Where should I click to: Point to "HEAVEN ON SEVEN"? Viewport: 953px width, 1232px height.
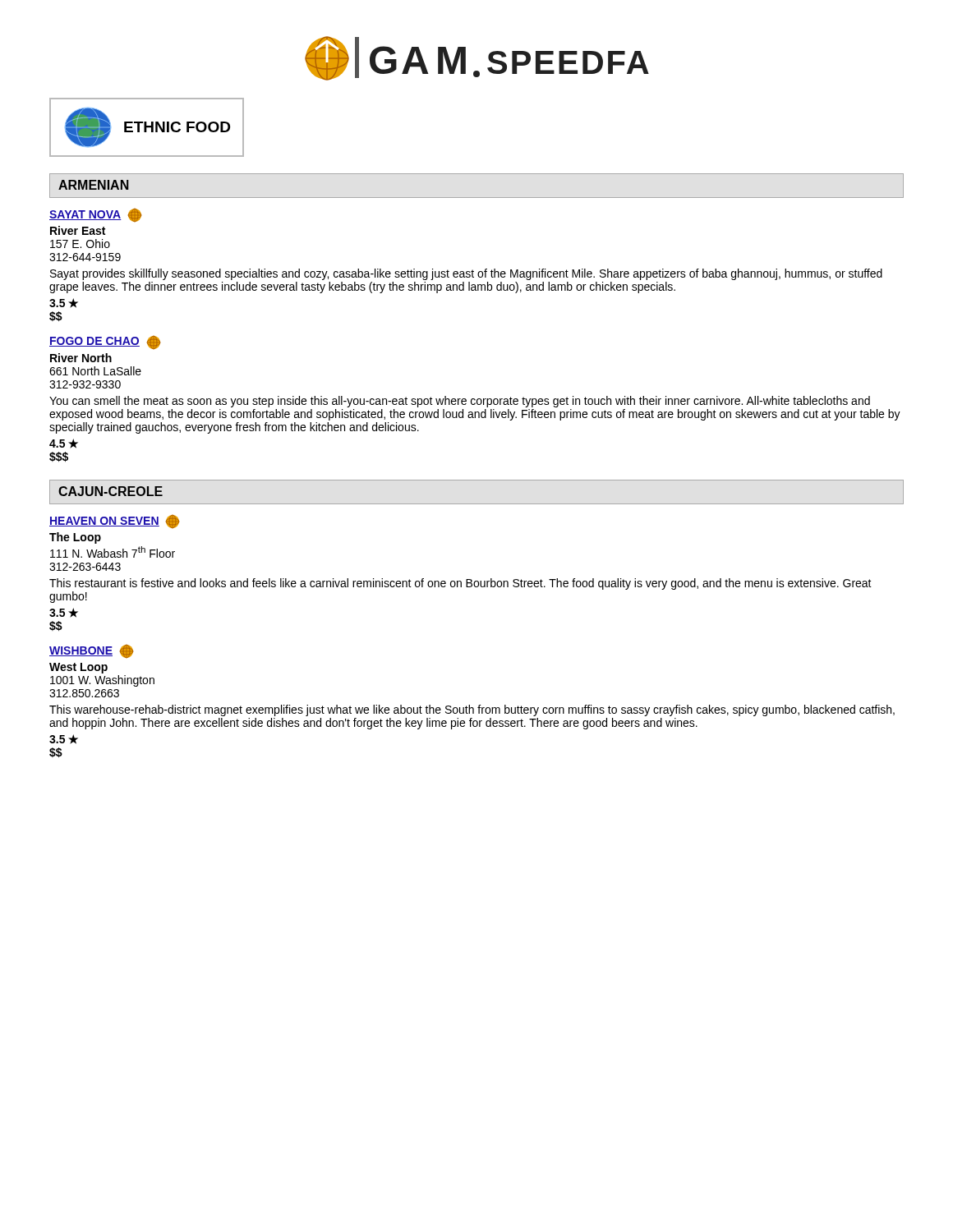(115, 521)
